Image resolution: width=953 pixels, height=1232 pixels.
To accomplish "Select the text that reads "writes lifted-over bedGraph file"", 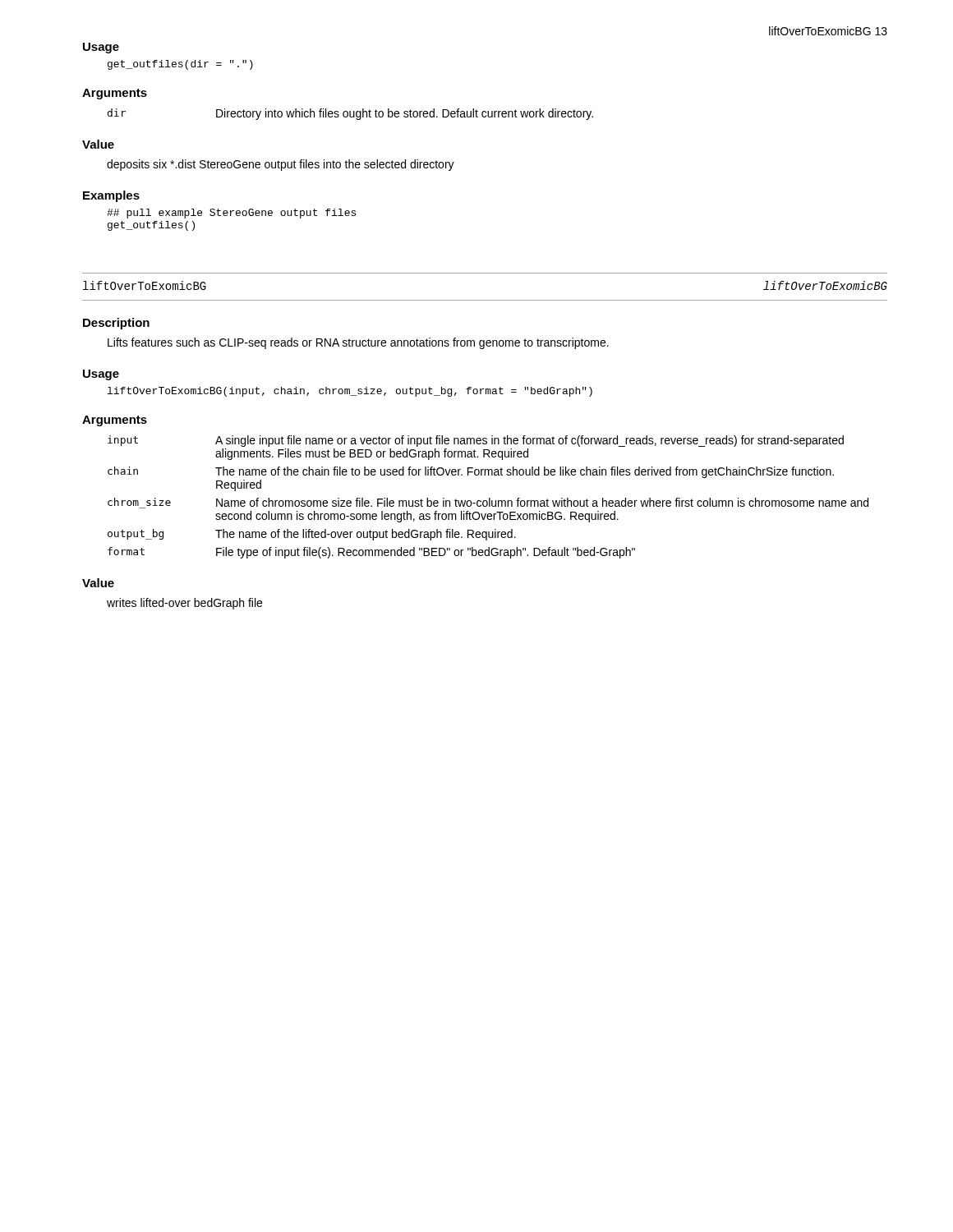I will [184, 604].
